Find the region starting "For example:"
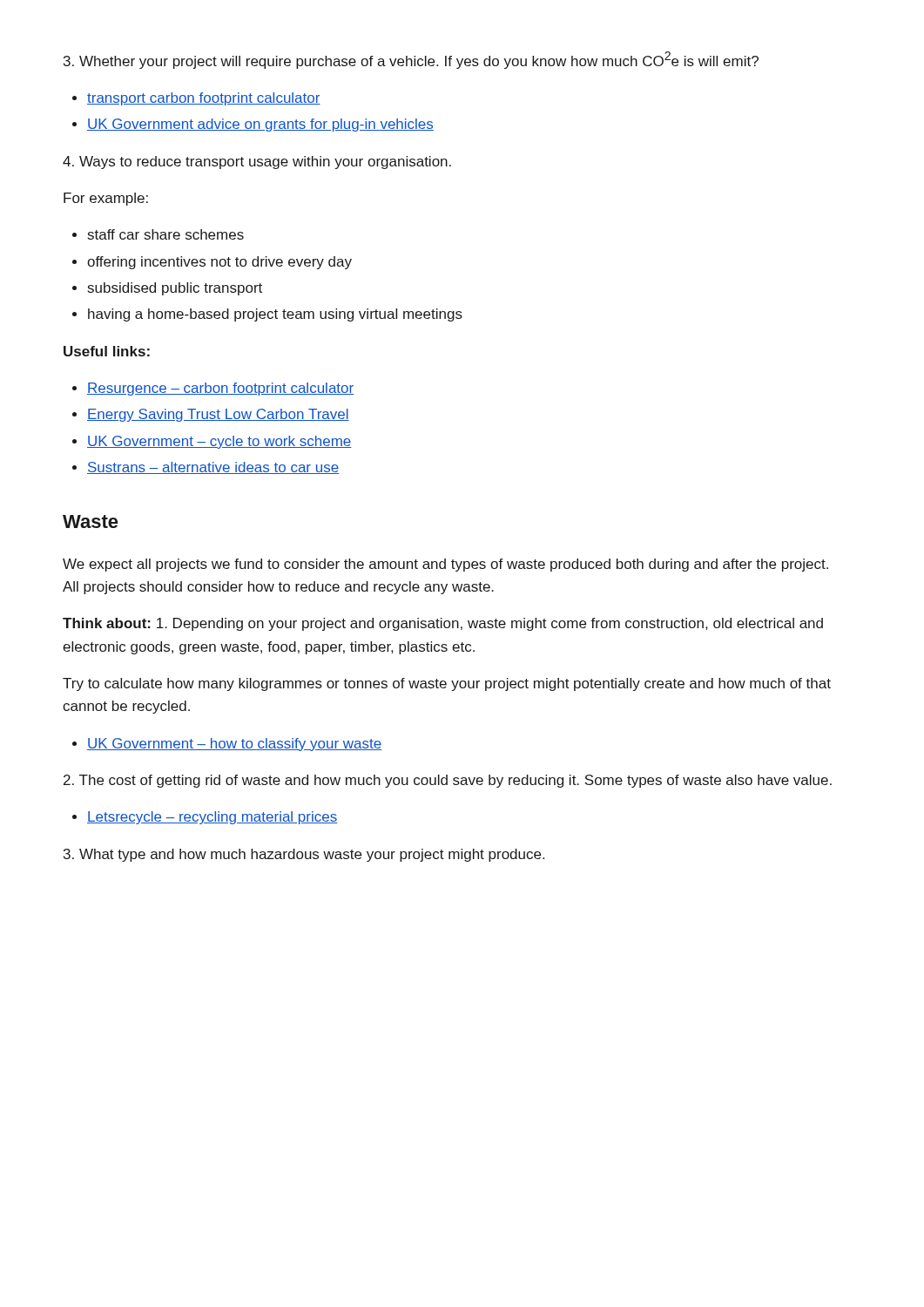Viewport: 924px width, 1307px height. [x=106, y=199]
